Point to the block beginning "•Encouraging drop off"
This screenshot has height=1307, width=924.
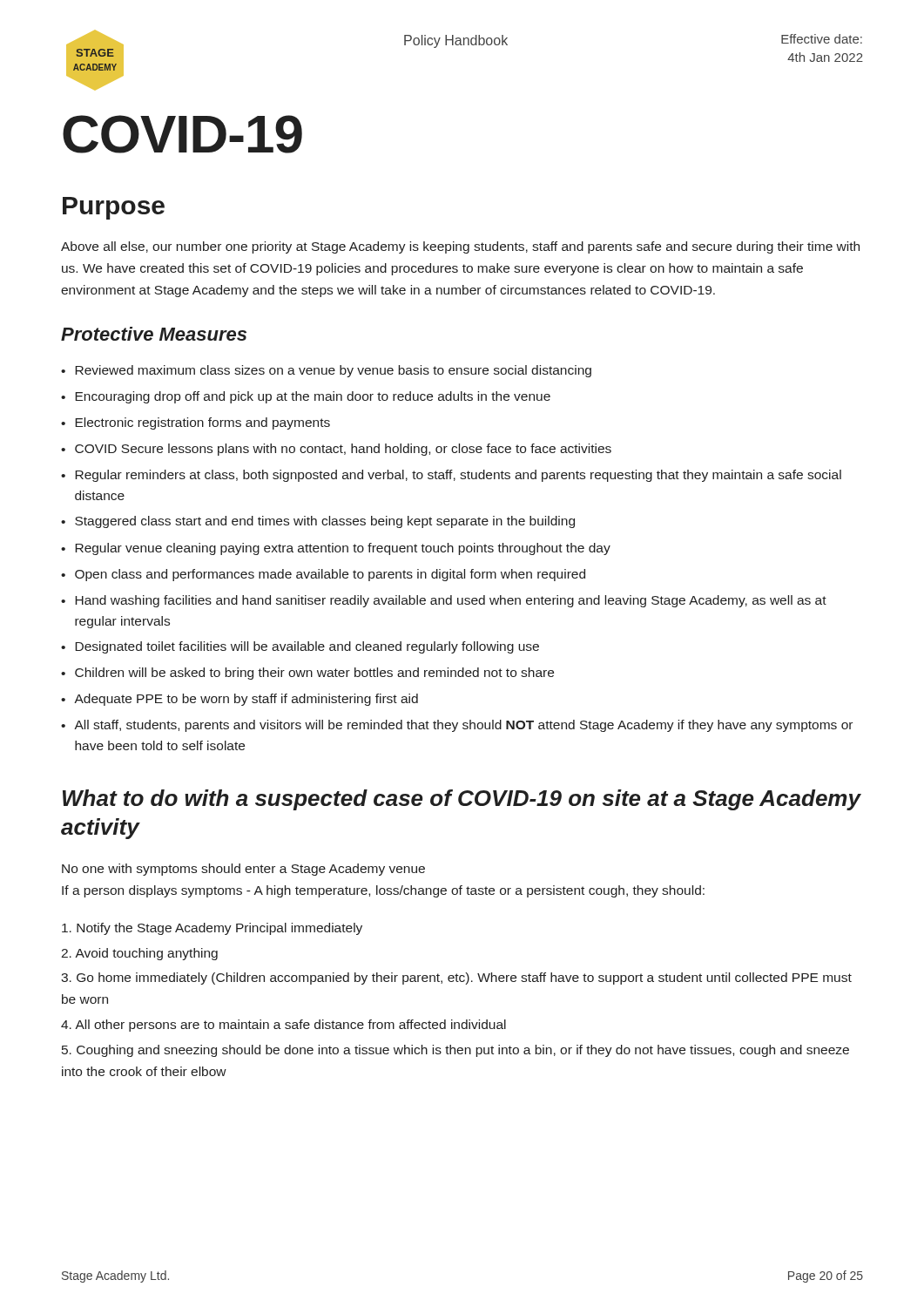pos(462,397)
